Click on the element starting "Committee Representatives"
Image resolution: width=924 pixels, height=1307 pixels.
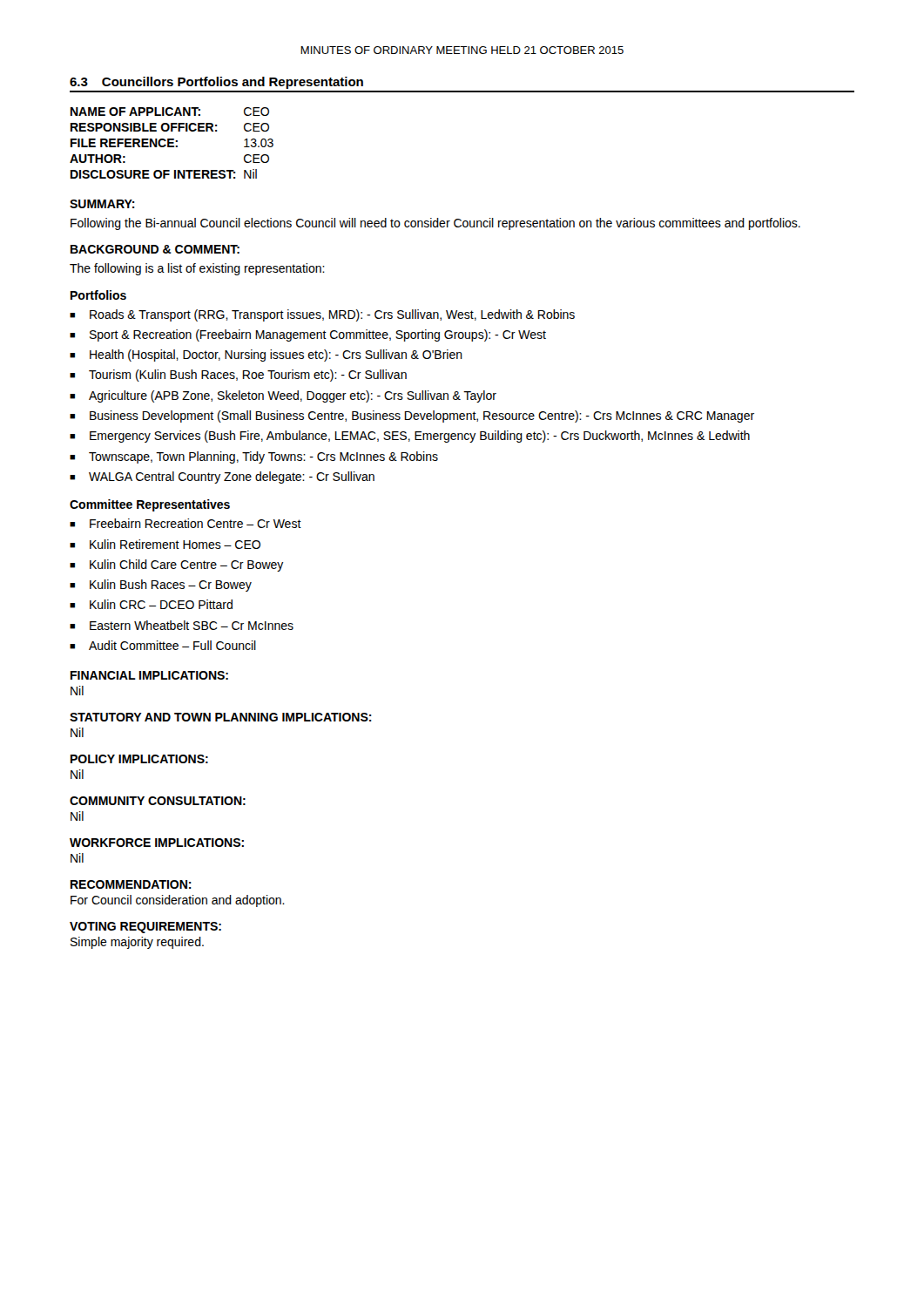coord(150,505)
